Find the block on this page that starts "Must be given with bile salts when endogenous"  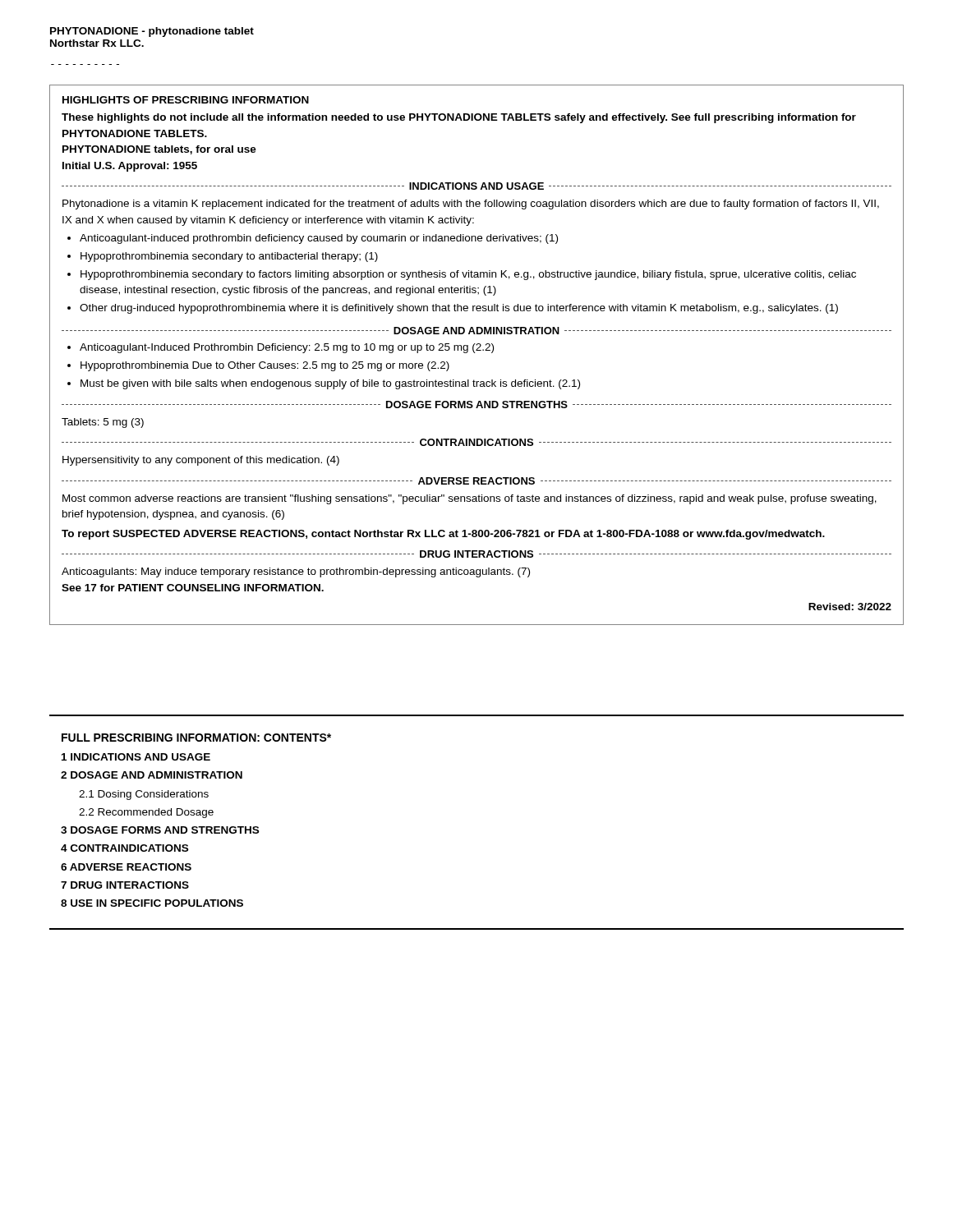[x=330, y=383]
